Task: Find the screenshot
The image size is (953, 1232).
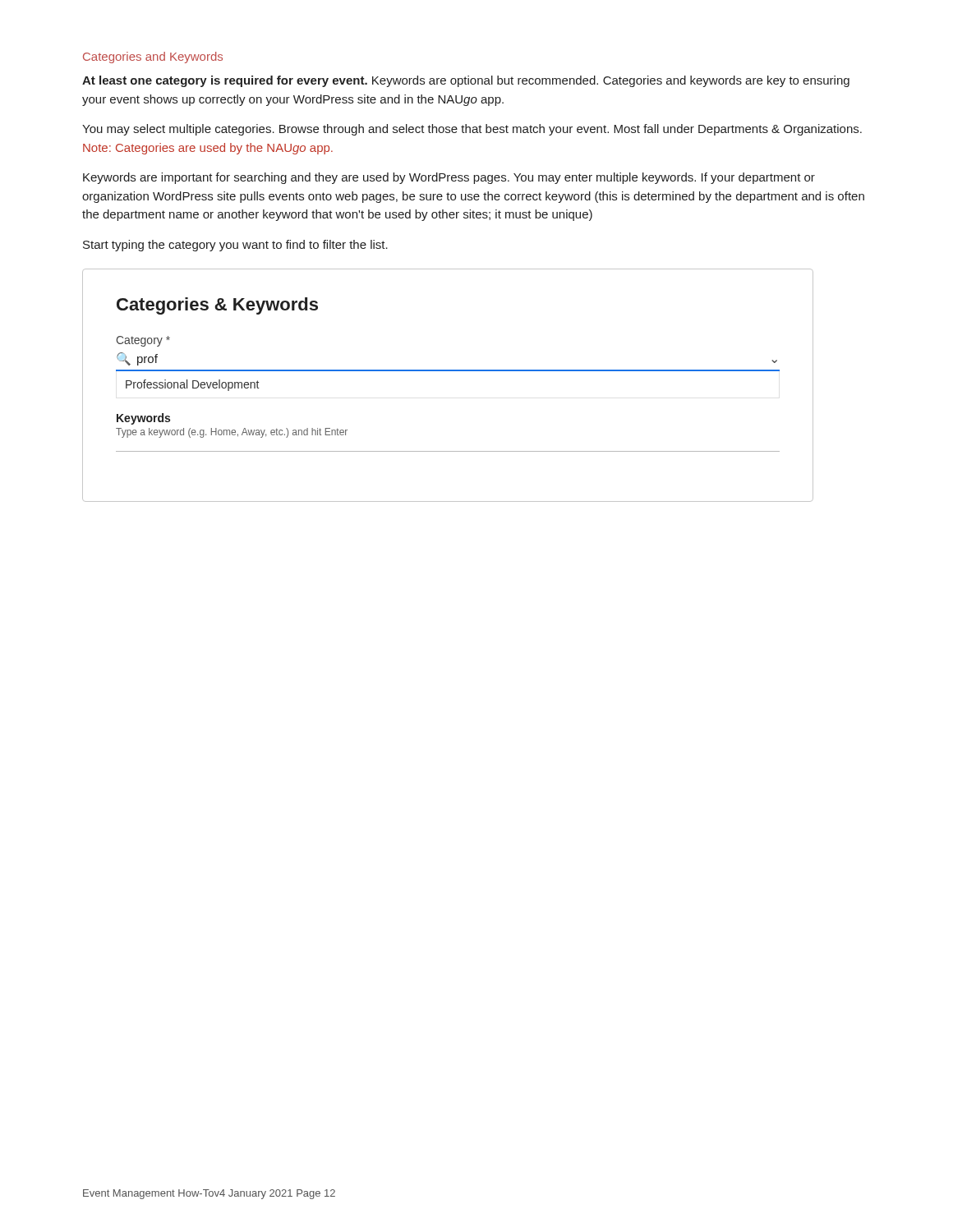Action: [x=476, y=385]
